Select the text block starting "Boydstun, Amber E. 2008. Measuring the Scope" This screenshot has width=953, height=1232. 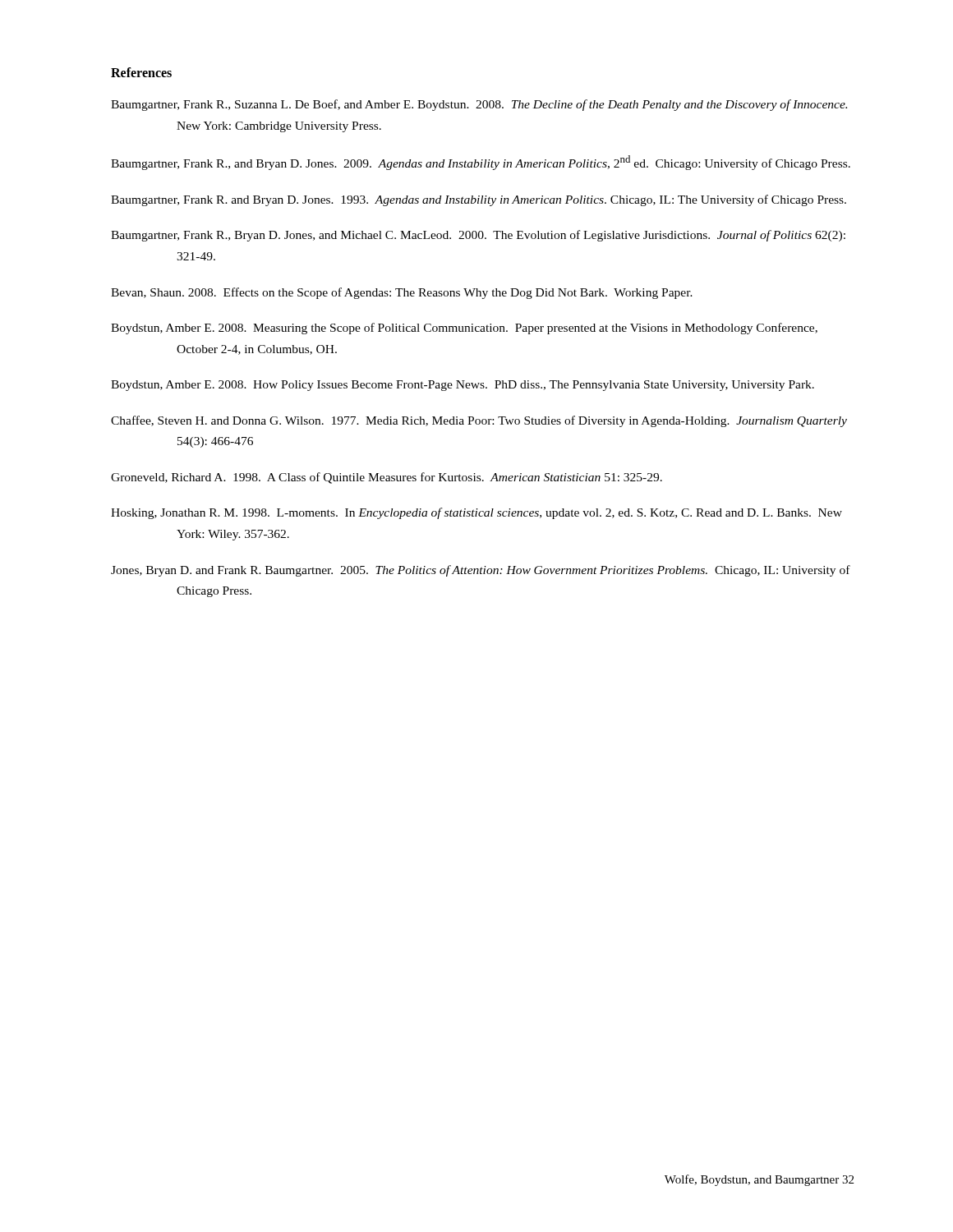pyautogui.click(x=464, y=338)
